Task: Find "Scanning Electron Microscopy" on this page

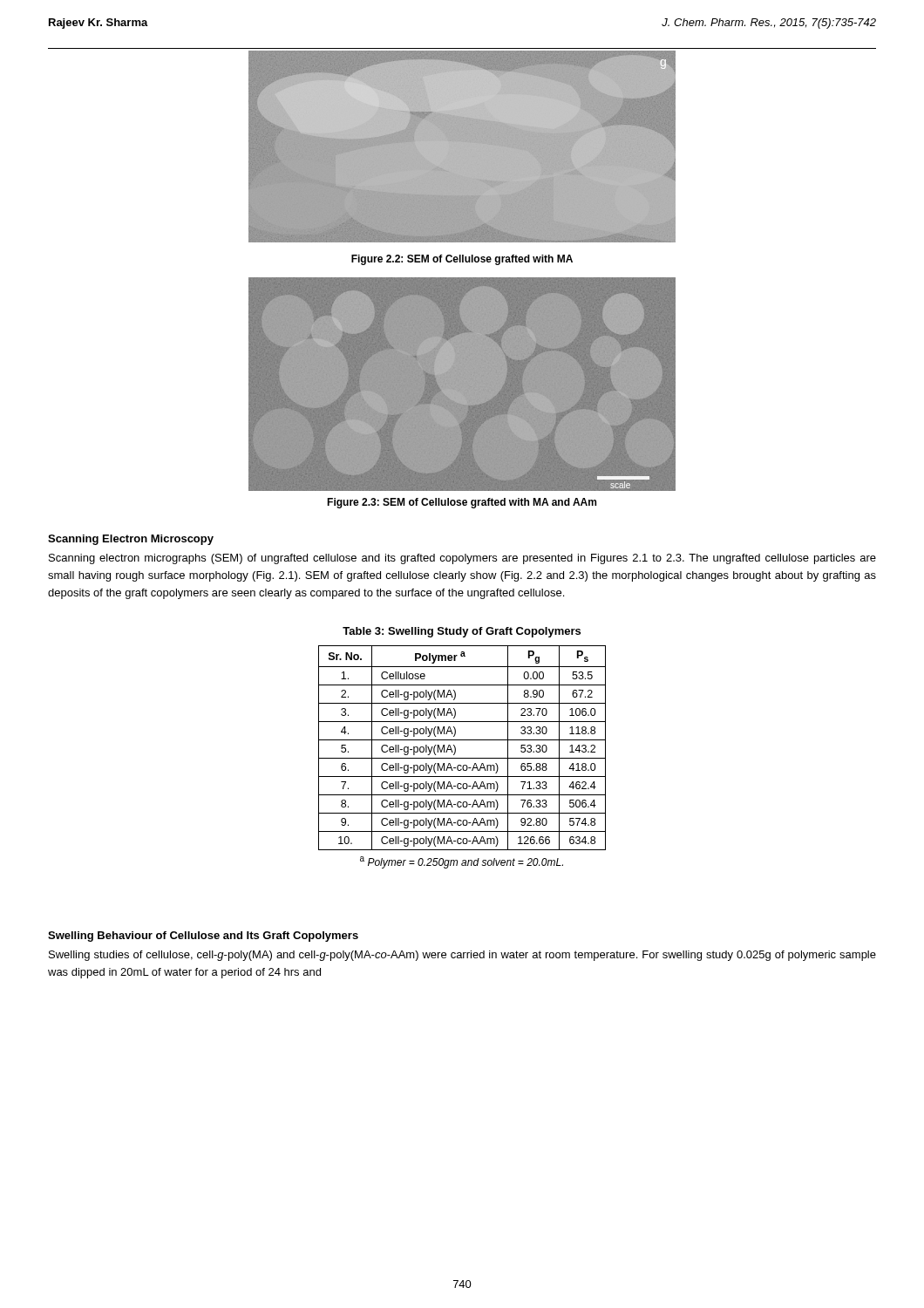Action: click(x=131, y=539)
